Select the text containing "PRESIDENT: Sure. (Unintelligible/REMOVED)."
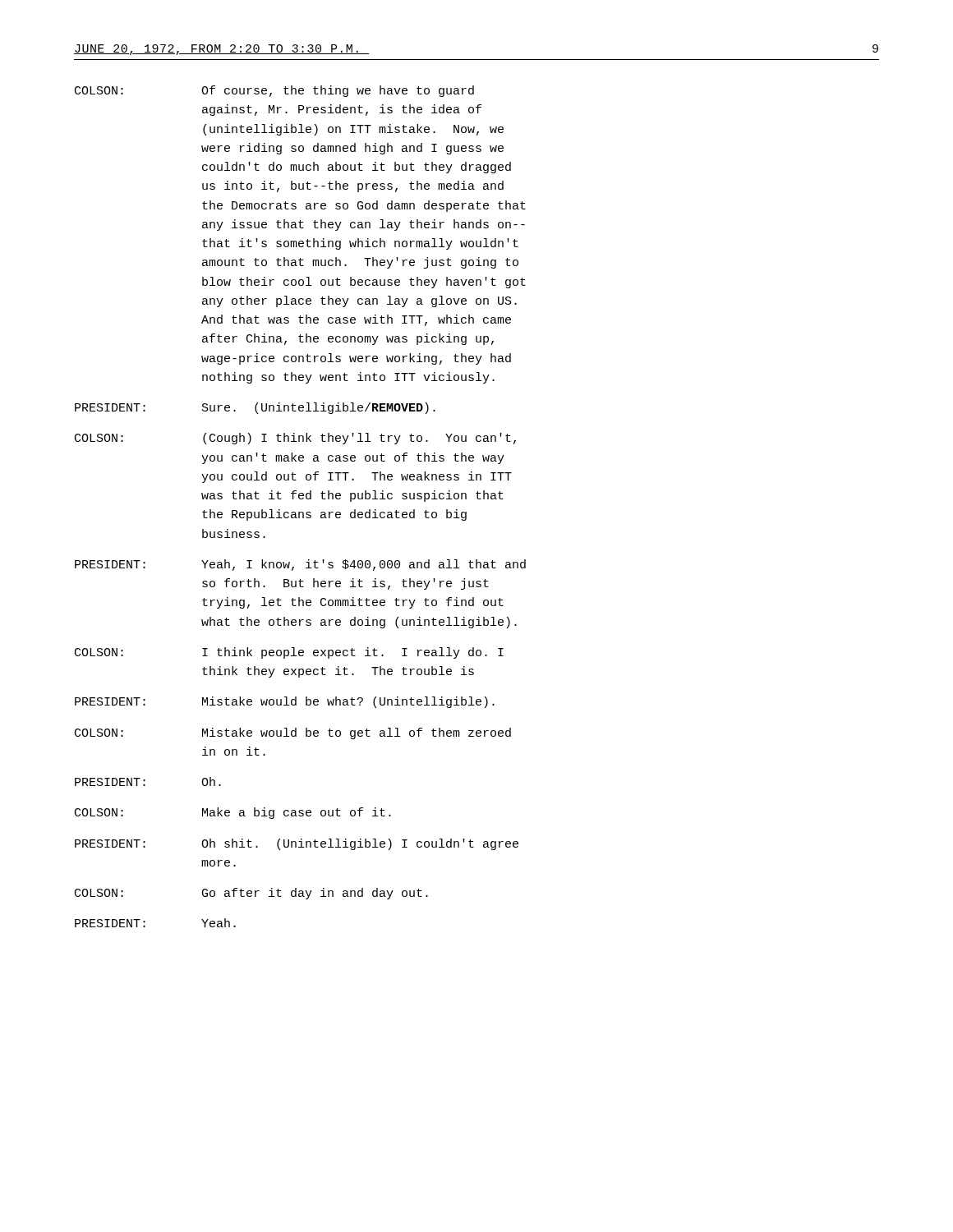The image size is (953, 1232). pyautogui.click(x=255, y=408)
